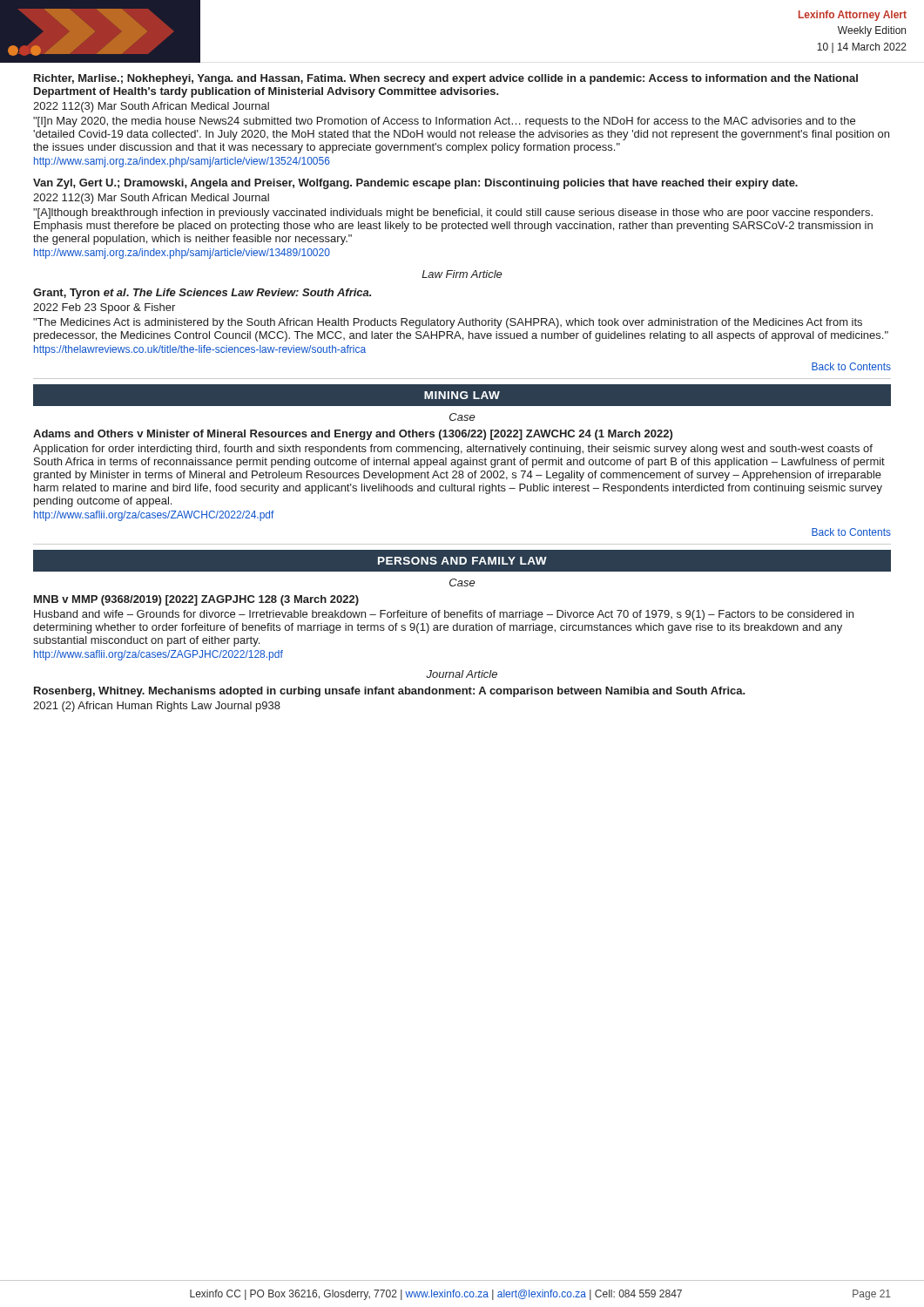Locate the text block that says "Rosenberg, Whitney. Mechanisms adopted in curbing"
924x1307 pixels.
(462, 698)
